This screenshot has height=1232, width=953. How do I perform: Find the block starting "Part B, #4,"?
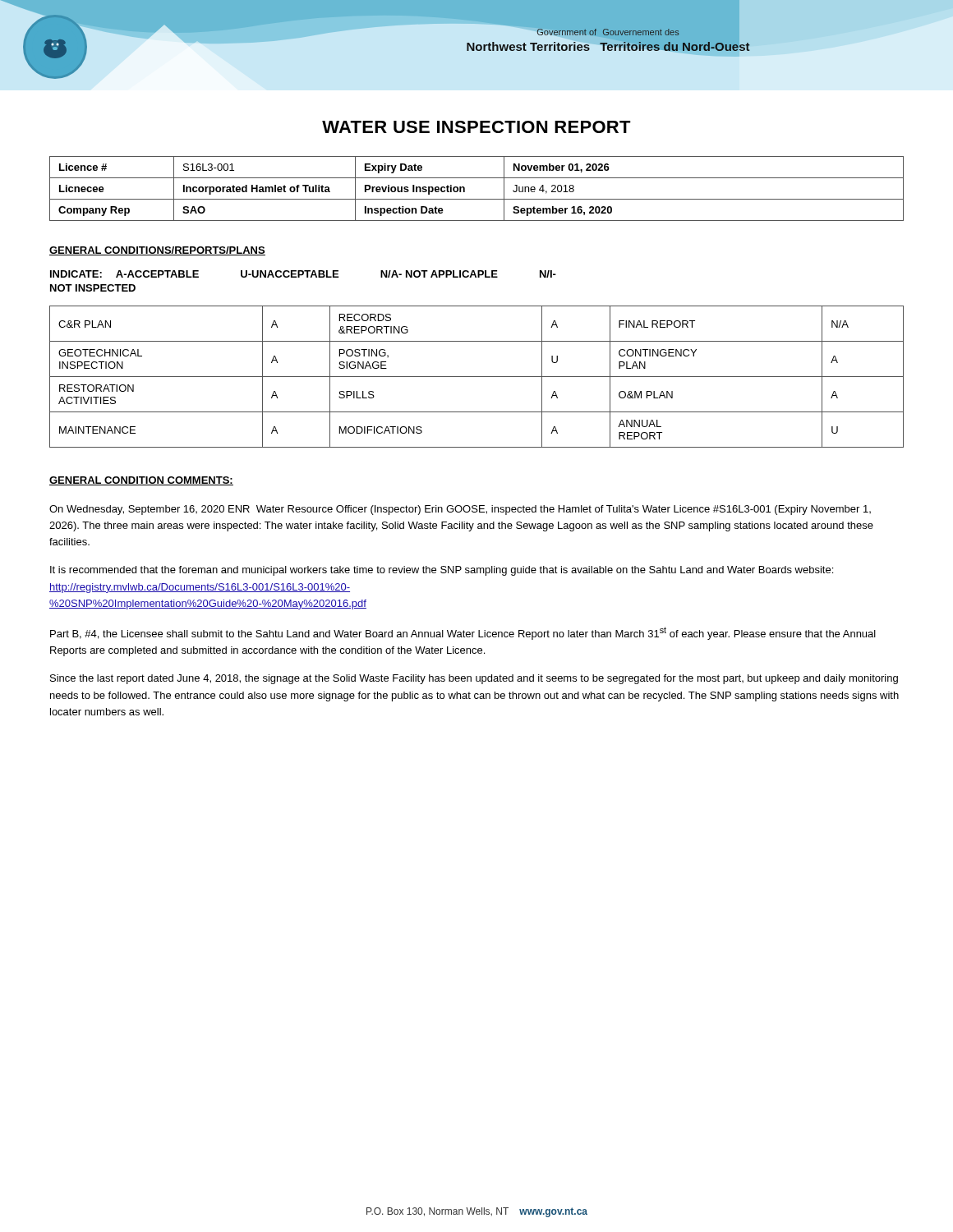point(463,641)
